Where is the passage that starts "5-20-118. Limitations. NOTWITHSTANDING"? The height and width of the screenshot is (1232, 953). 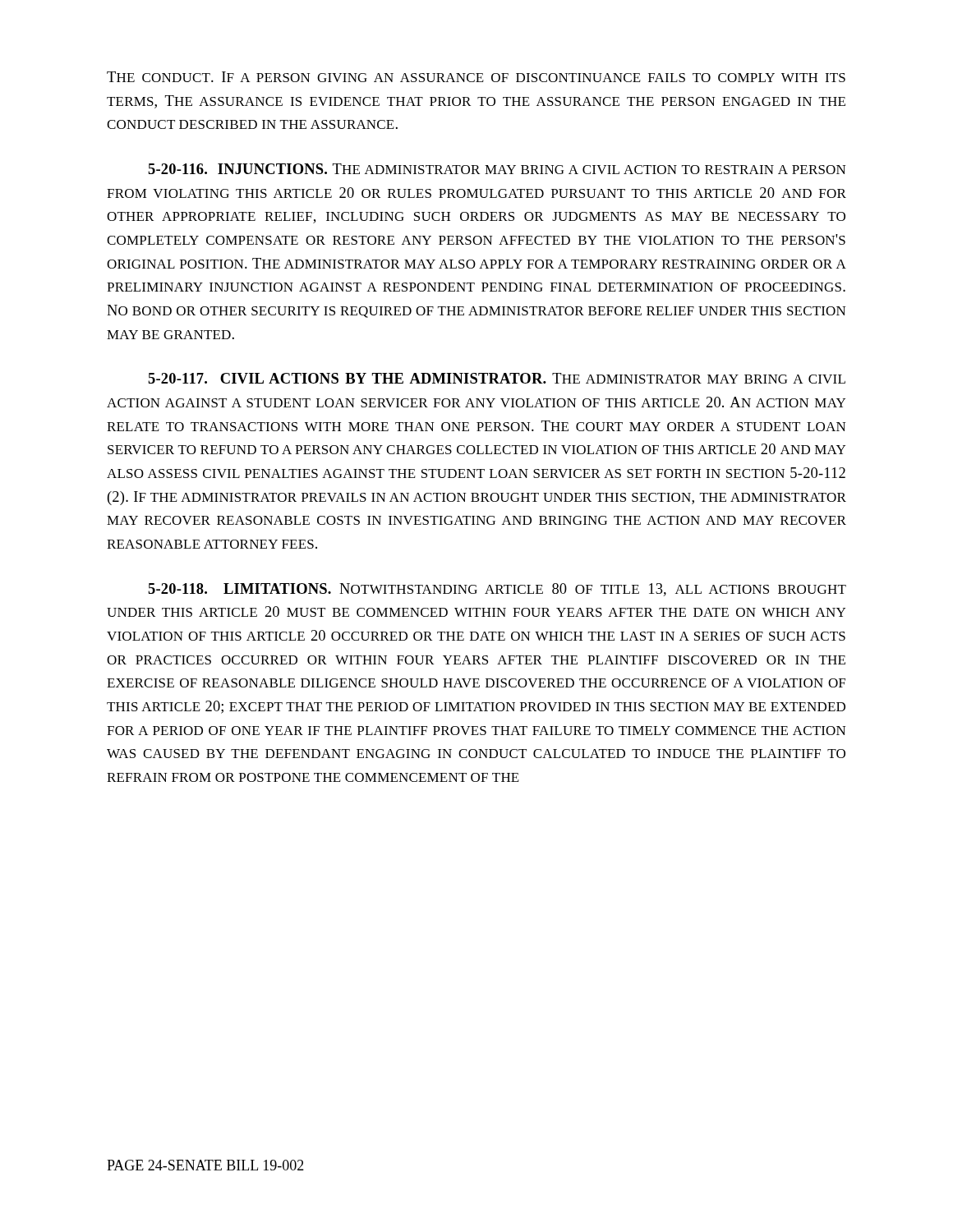coord(476,683)
